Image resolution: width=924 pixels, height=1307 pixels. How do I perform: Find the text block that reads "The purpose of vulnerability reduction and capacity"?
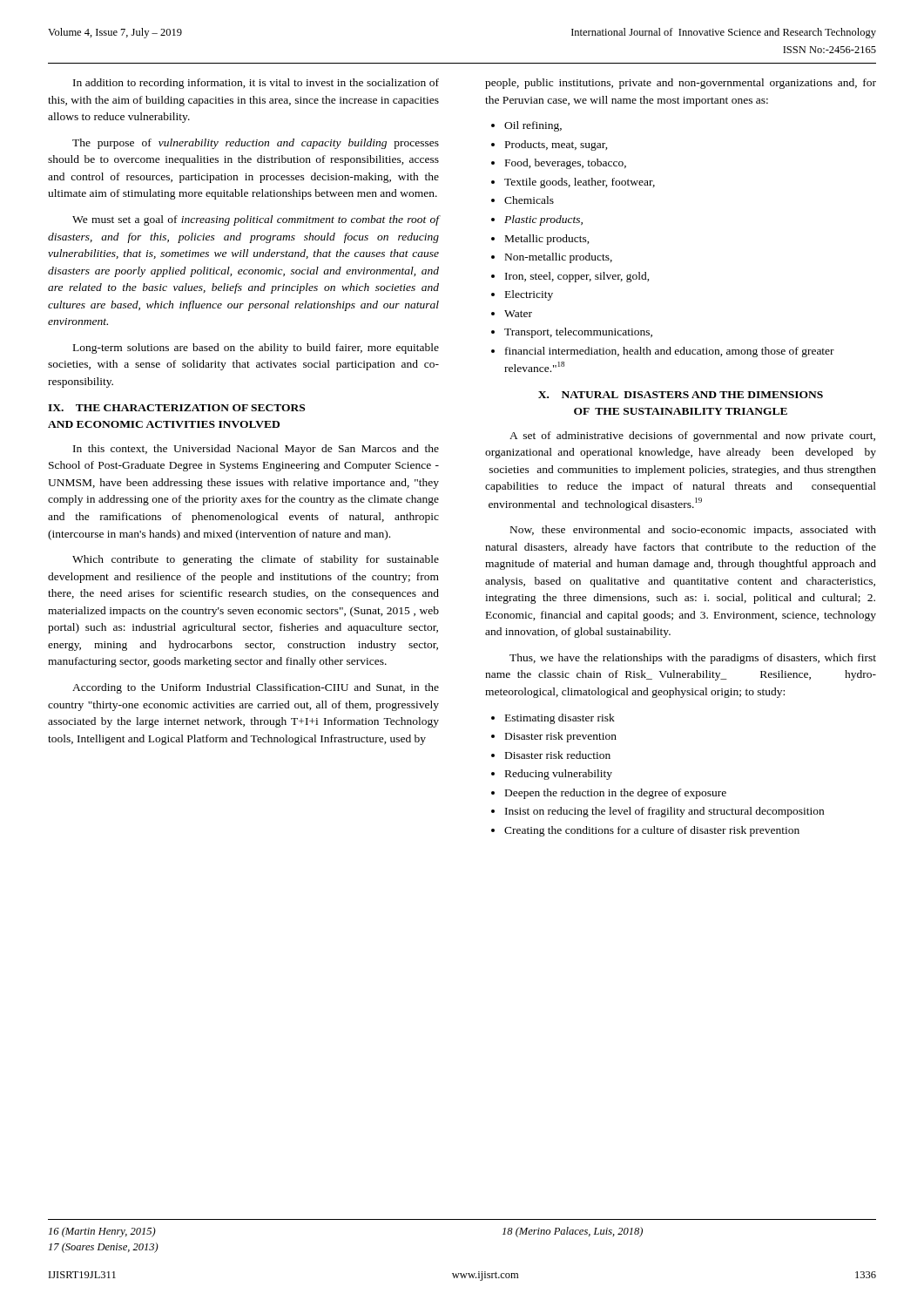click(243, 168)
